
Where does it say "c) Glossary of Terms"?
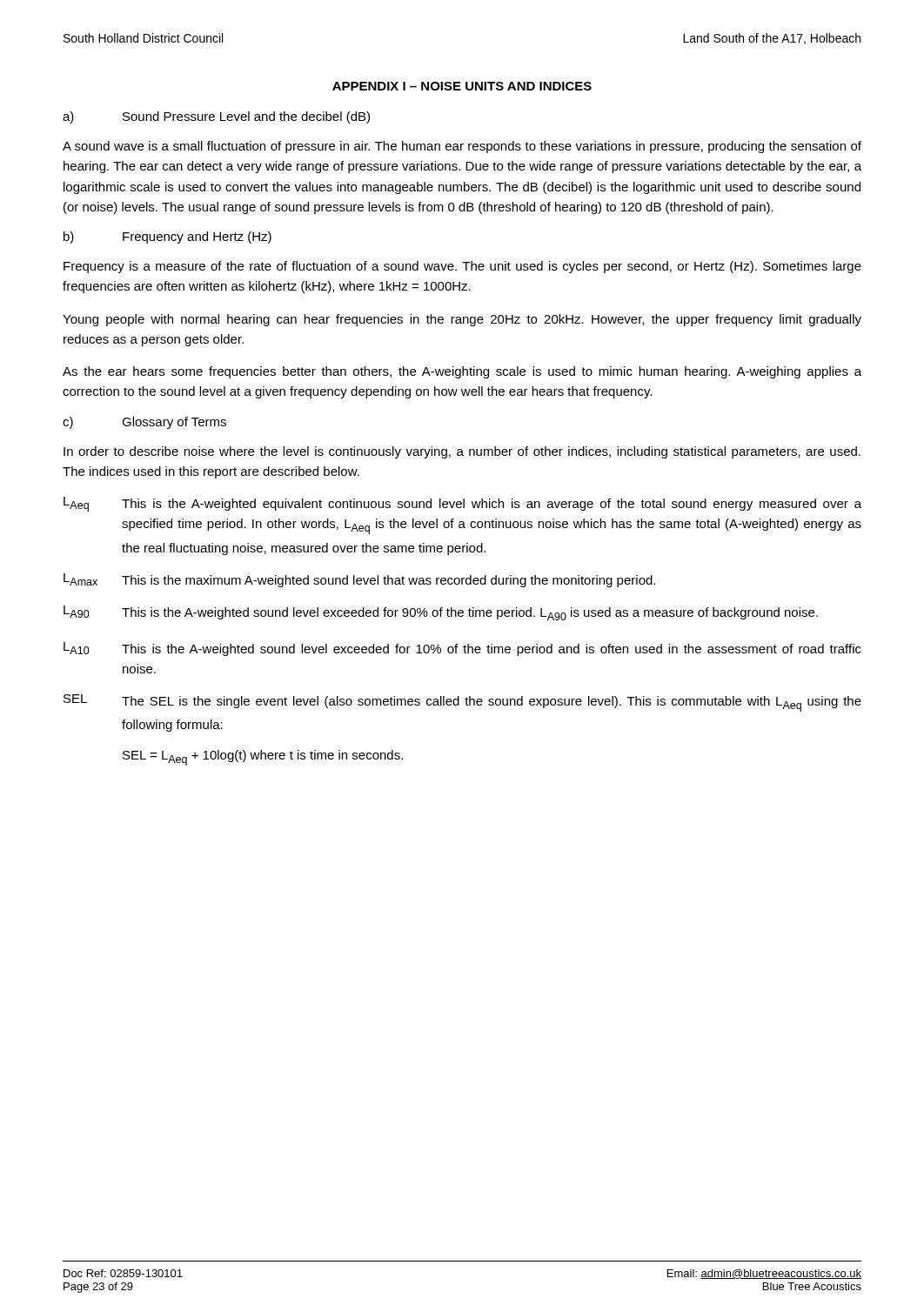click(x=145, y=421)
